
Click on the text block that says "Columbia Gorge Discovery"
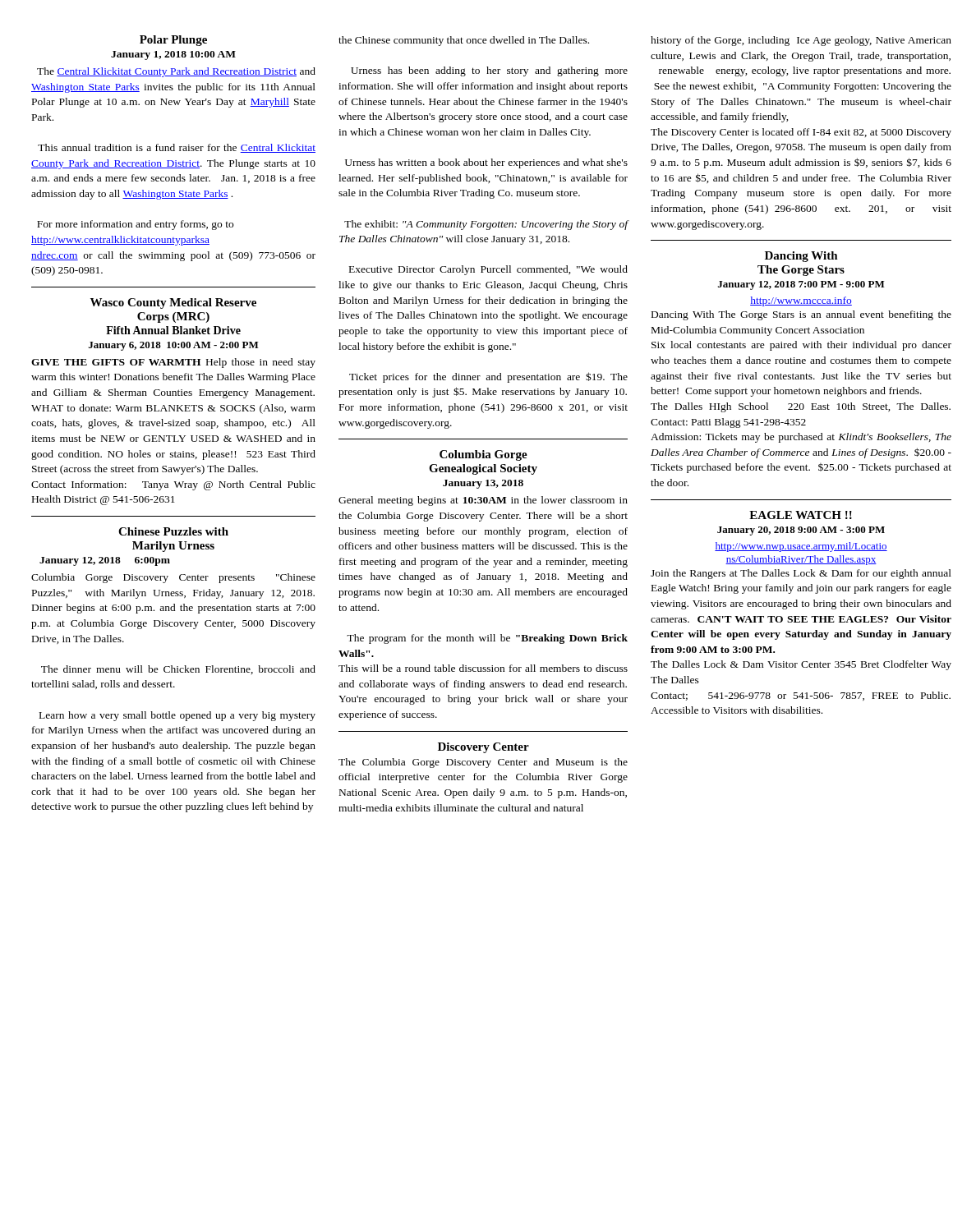[173, 692]
